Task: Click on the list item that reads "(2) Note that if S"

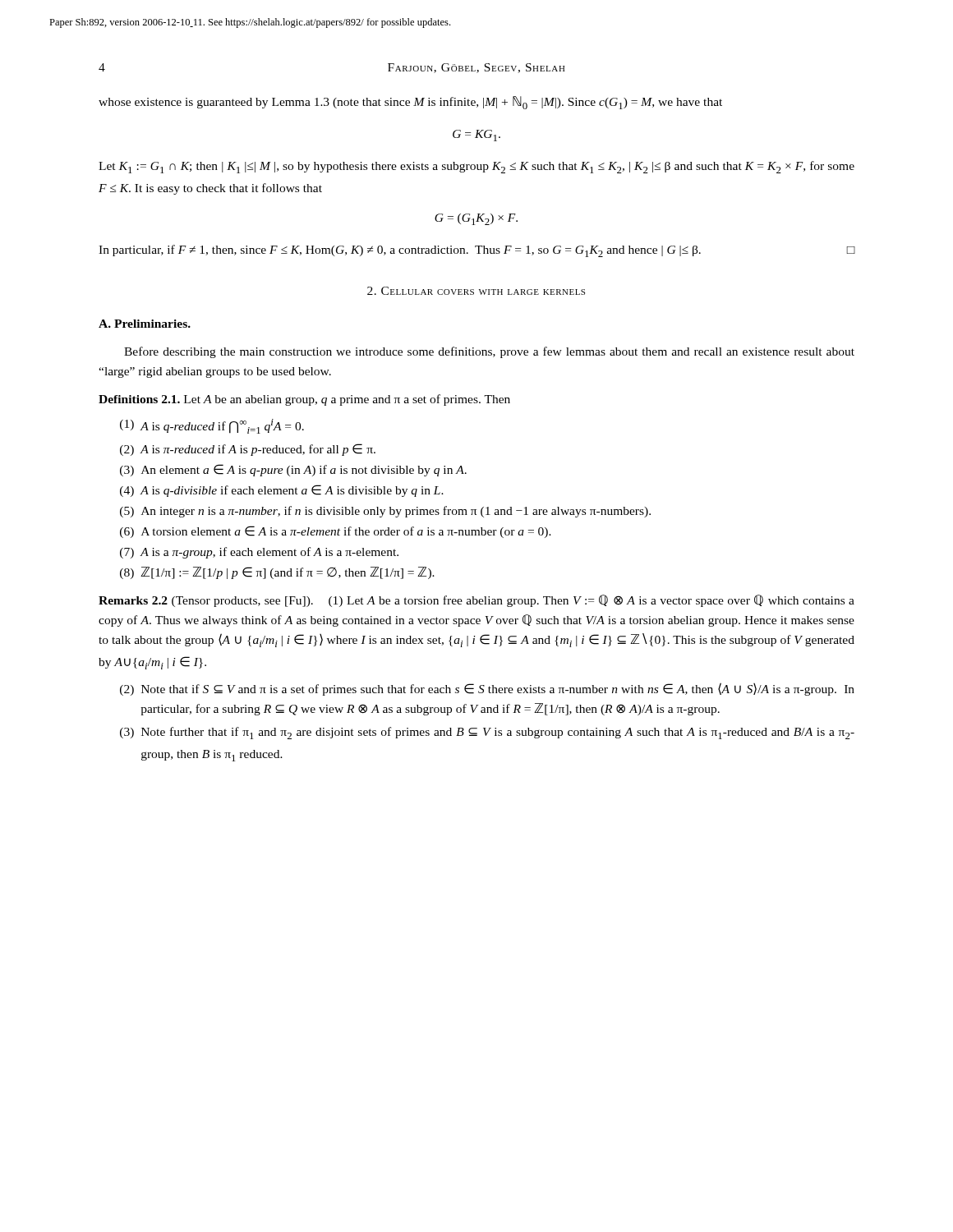Action: tap(476, 699)
